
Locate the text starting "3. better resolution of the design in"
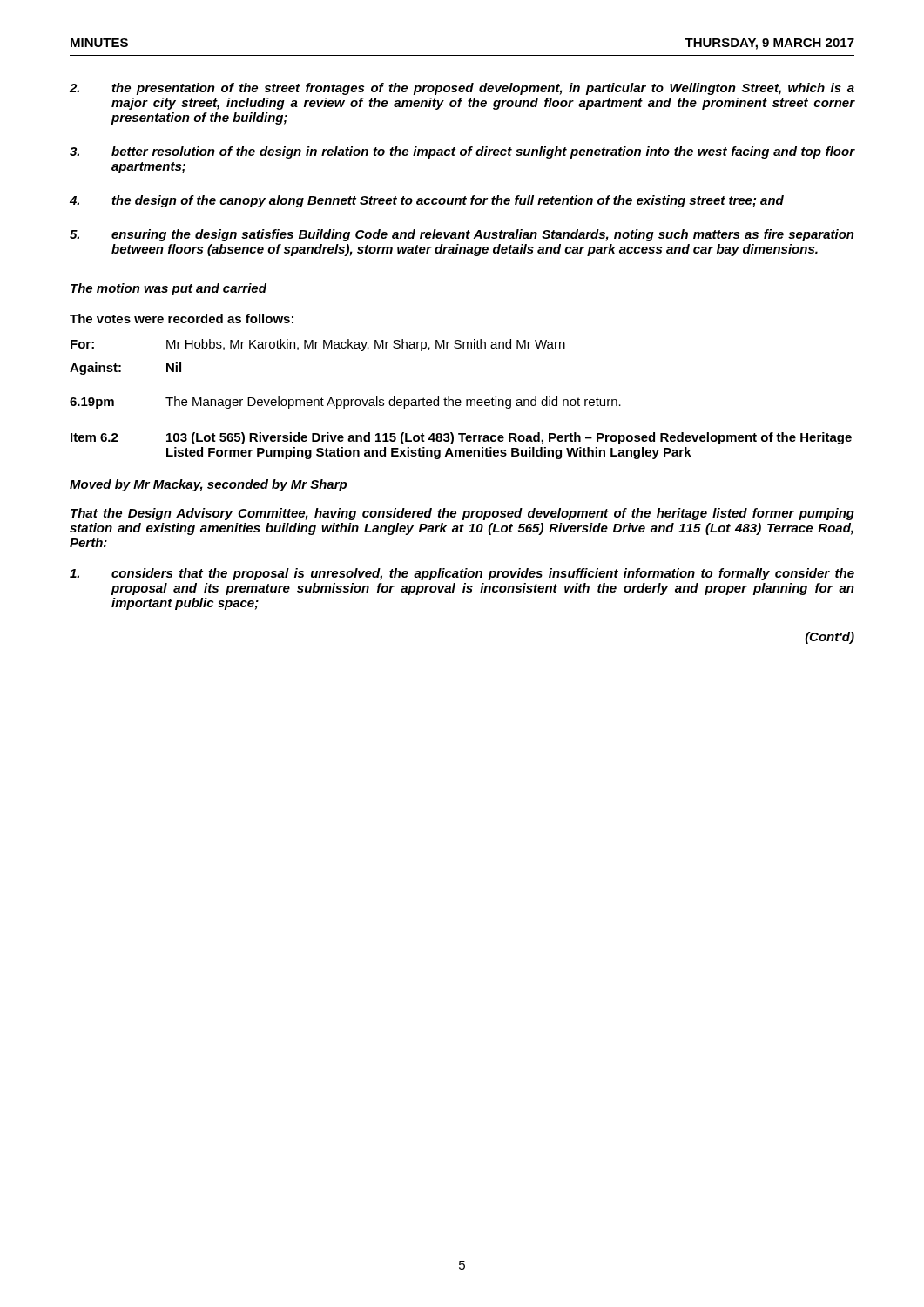click(x=462, y=159)
